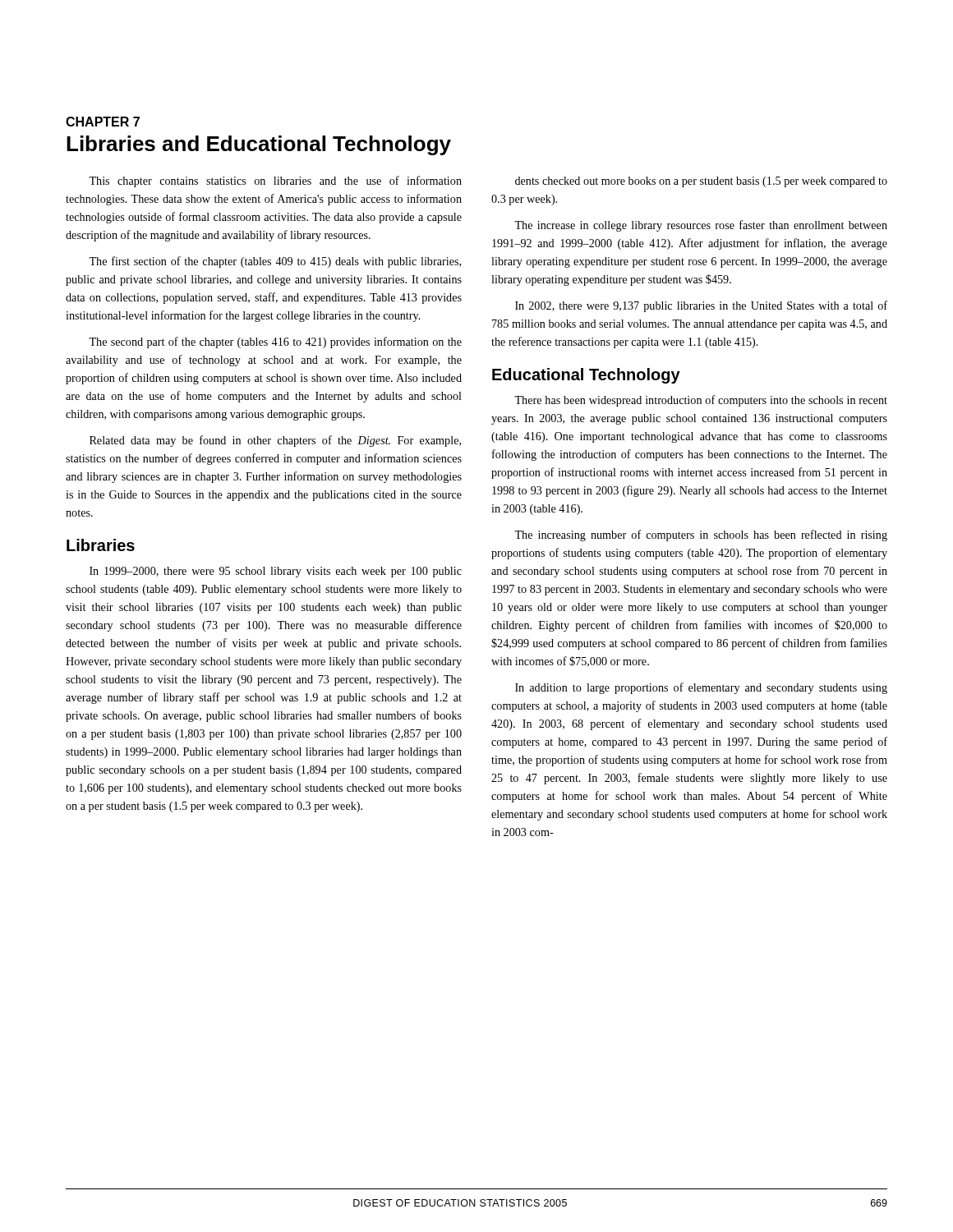Select the passage starting "The second part of"
Image resolution: width=953 pixels, height=1232 pixels.
[x=264, y=378]
